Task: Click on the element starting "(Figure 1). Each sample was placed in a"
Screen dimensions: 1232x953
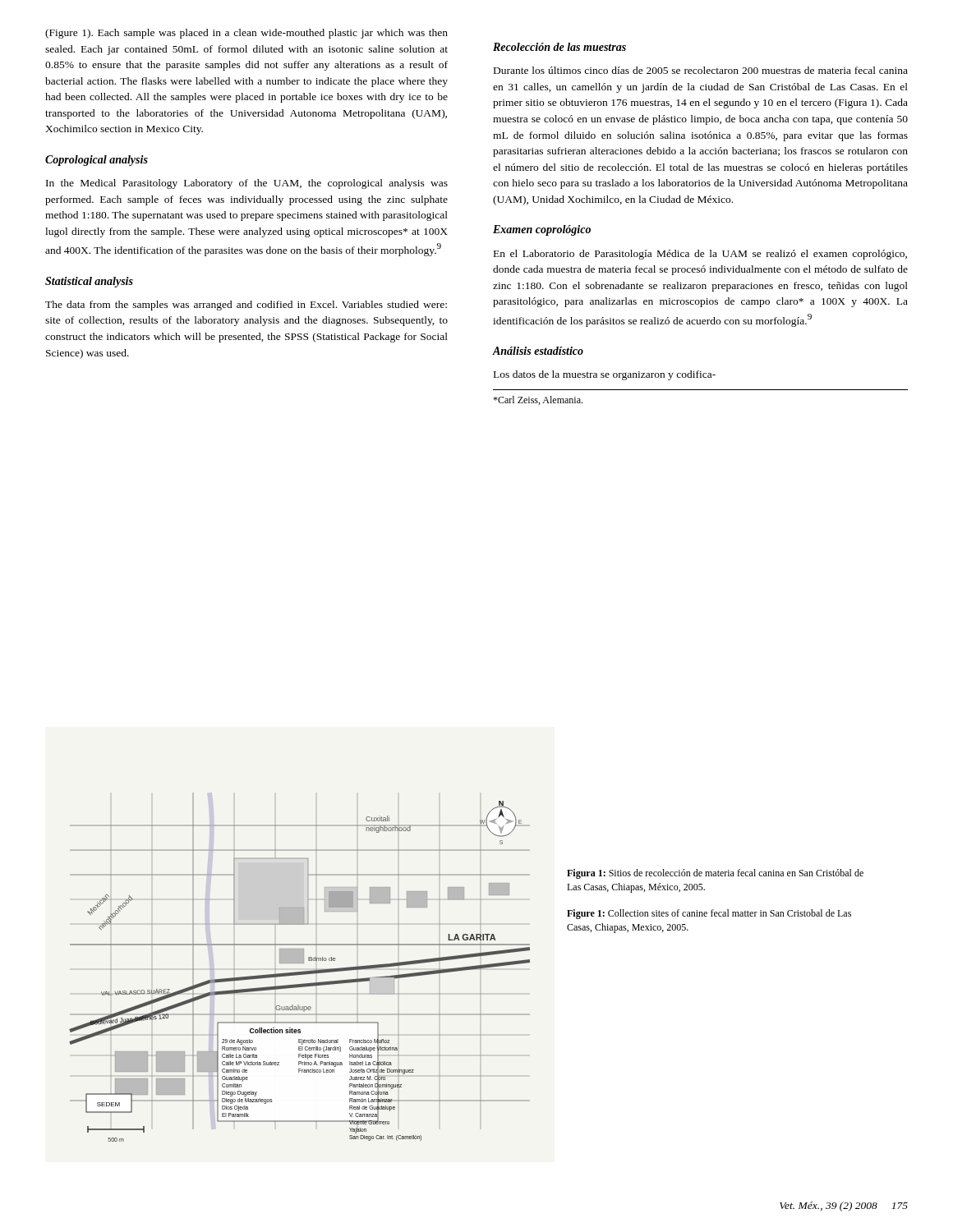Action: tap(246, 81)
